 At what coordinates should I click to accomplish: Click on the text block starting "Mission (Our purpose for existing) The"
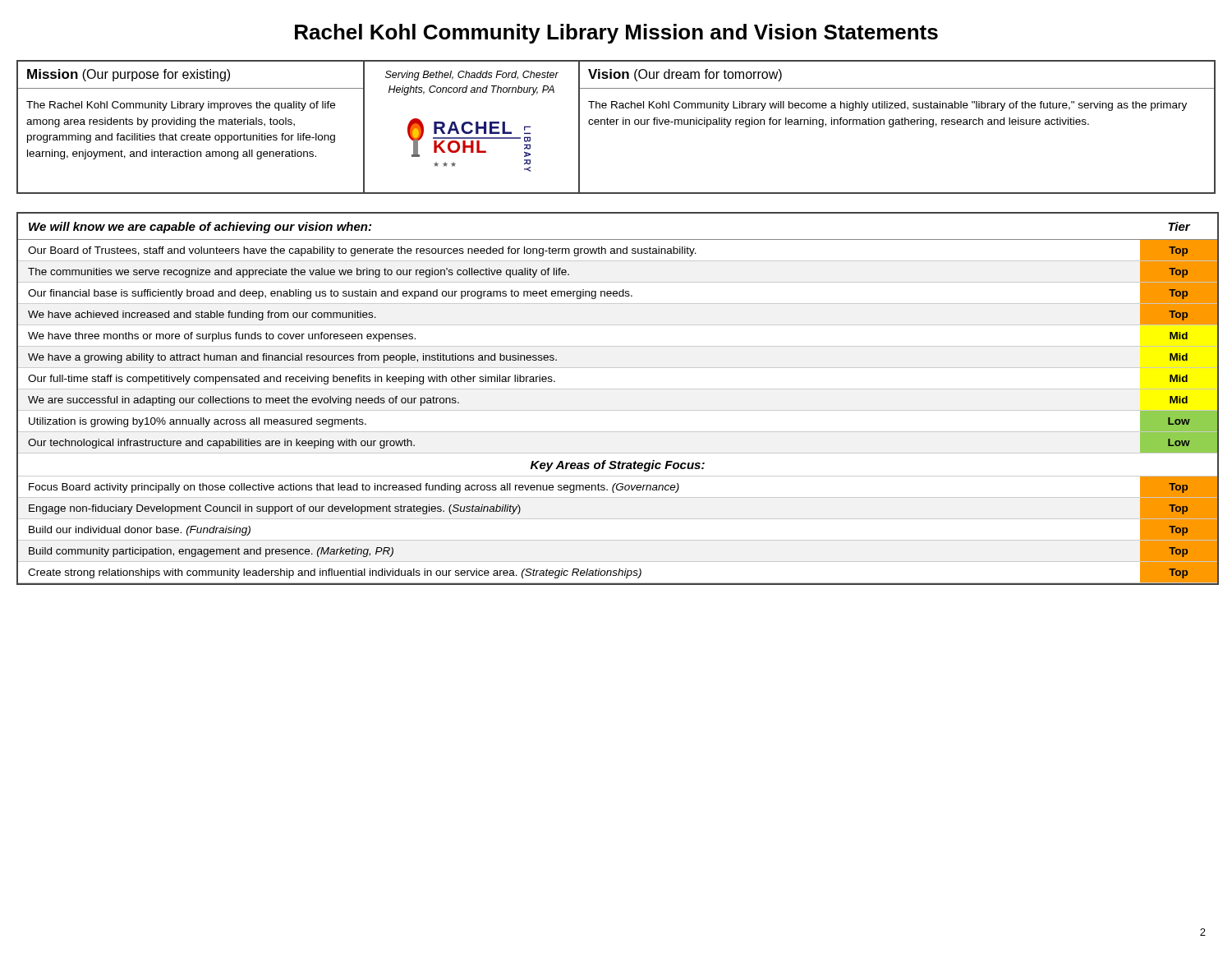coord(191,116)
